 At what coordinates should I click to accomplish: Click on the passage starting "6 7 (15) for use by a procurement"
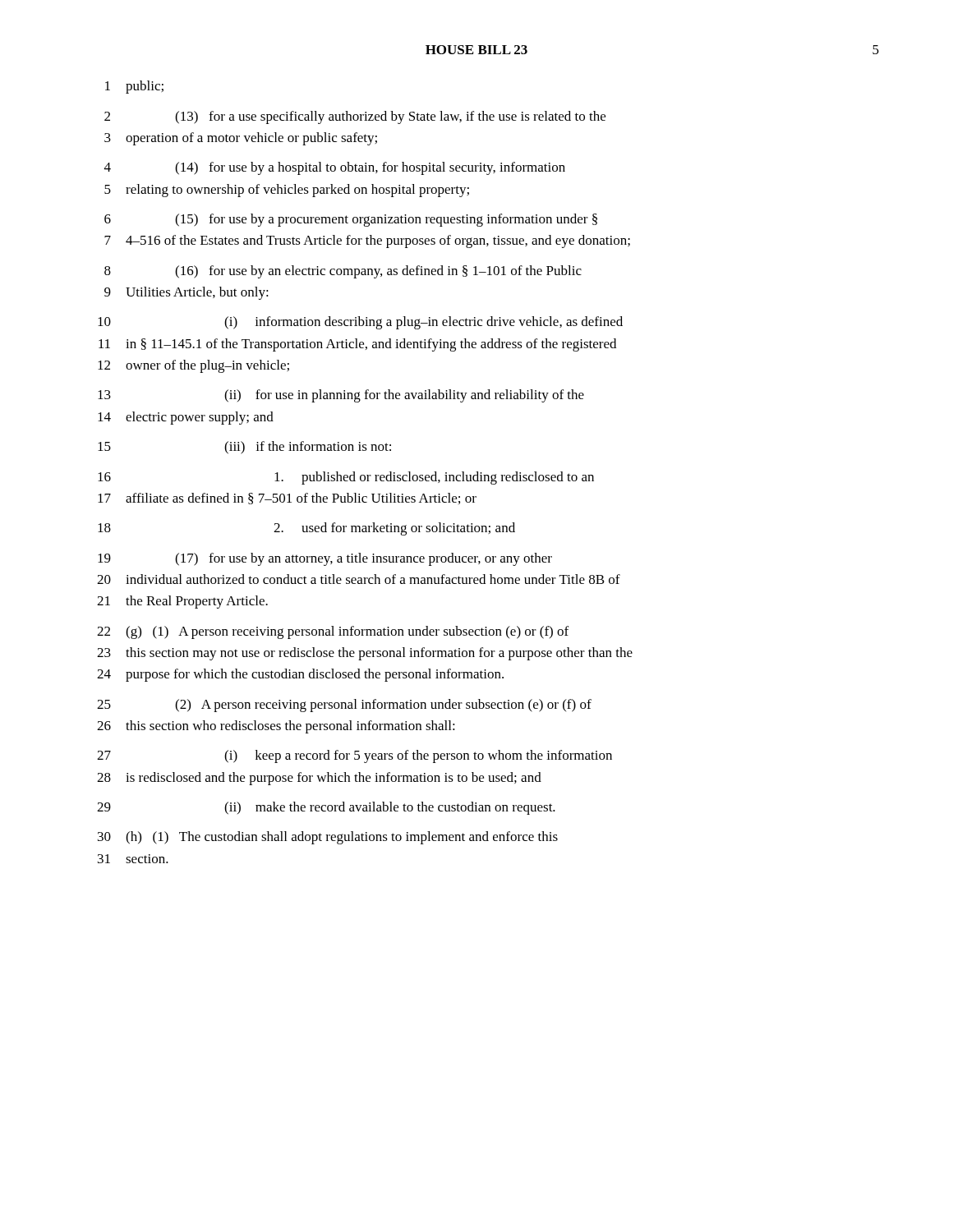tap(476, 230)
